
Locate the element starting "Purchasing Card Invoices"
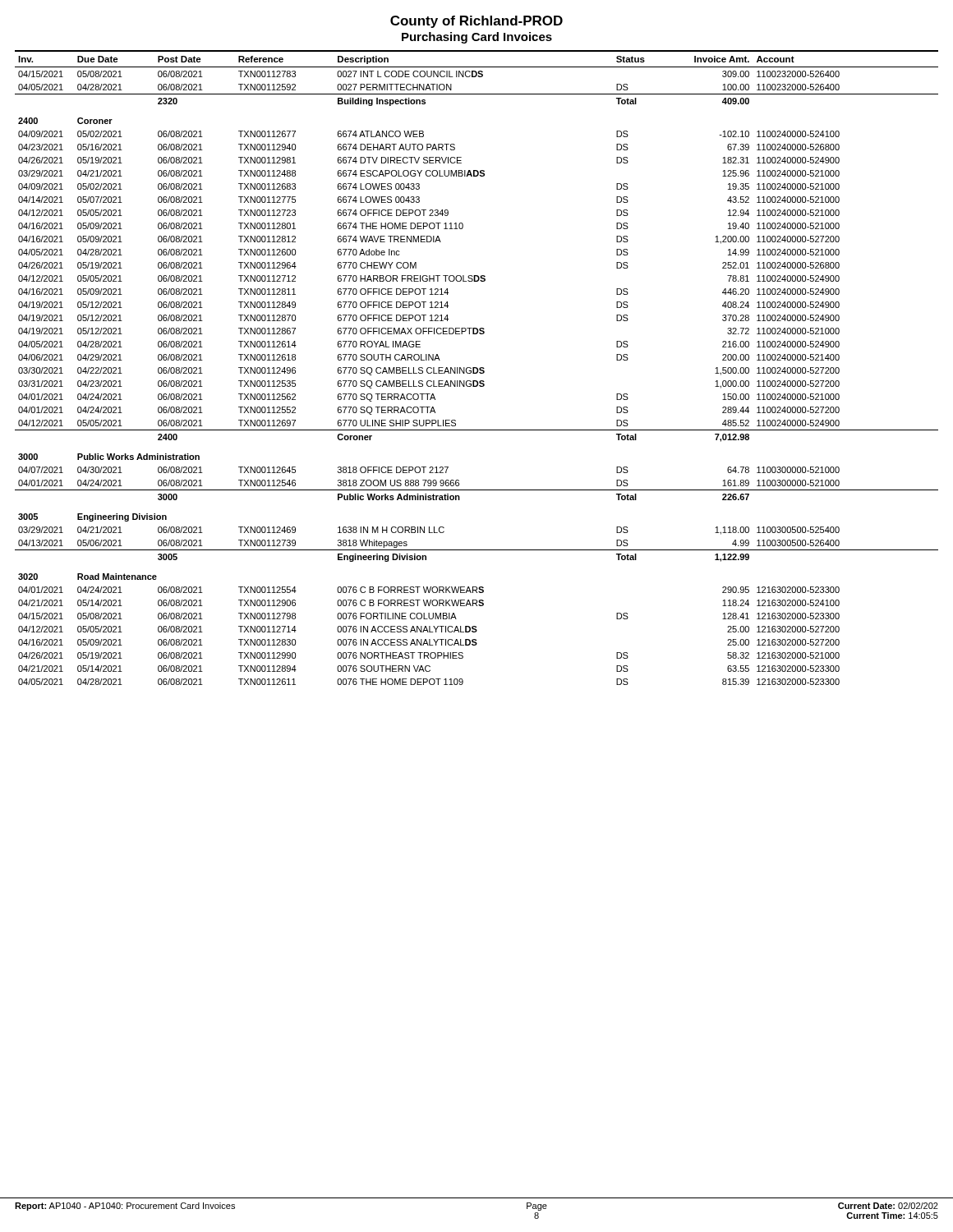click(476, 37)
